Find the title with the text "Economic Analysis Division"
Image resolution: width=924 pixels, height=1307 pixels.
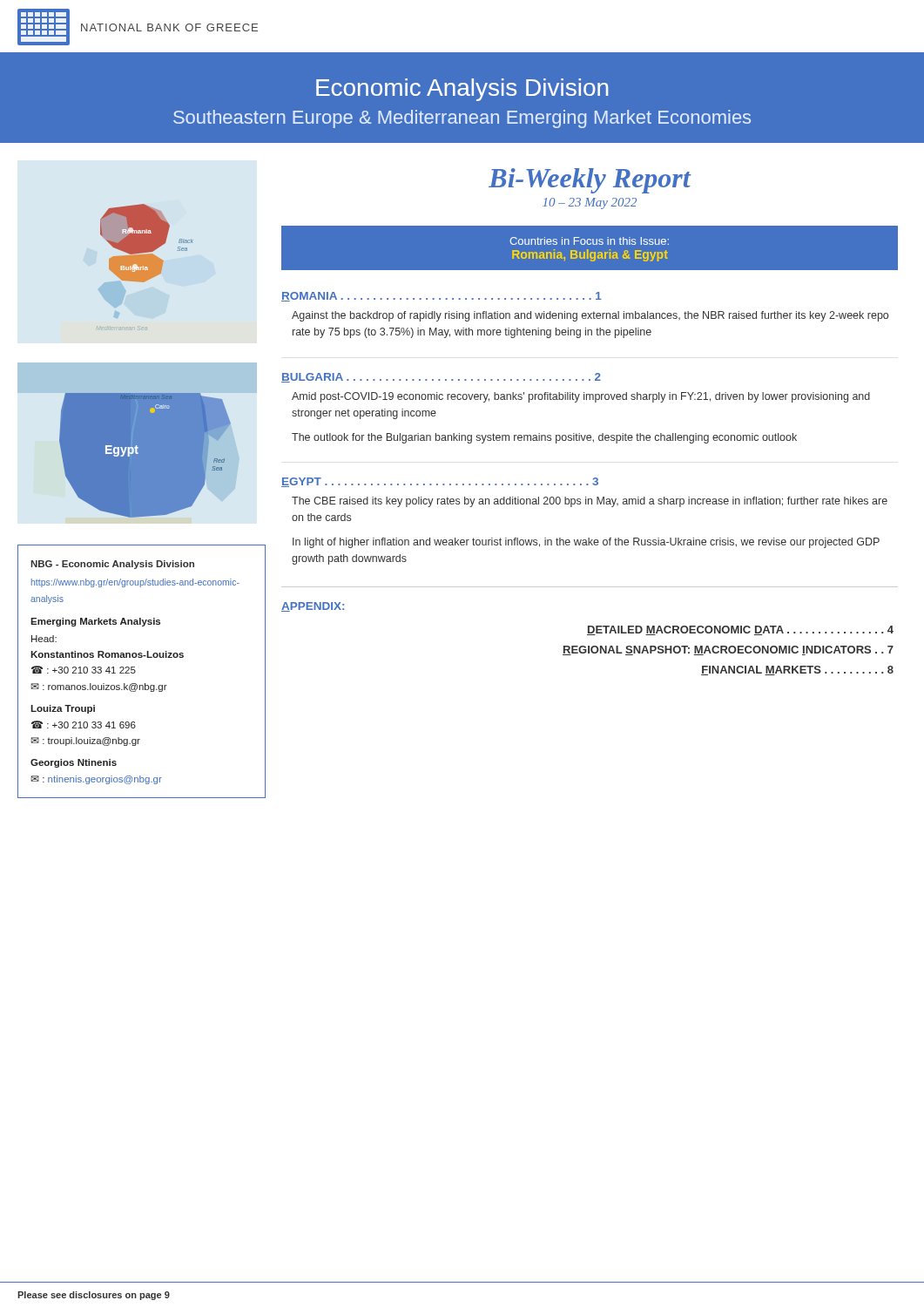[x=462, y=88]
